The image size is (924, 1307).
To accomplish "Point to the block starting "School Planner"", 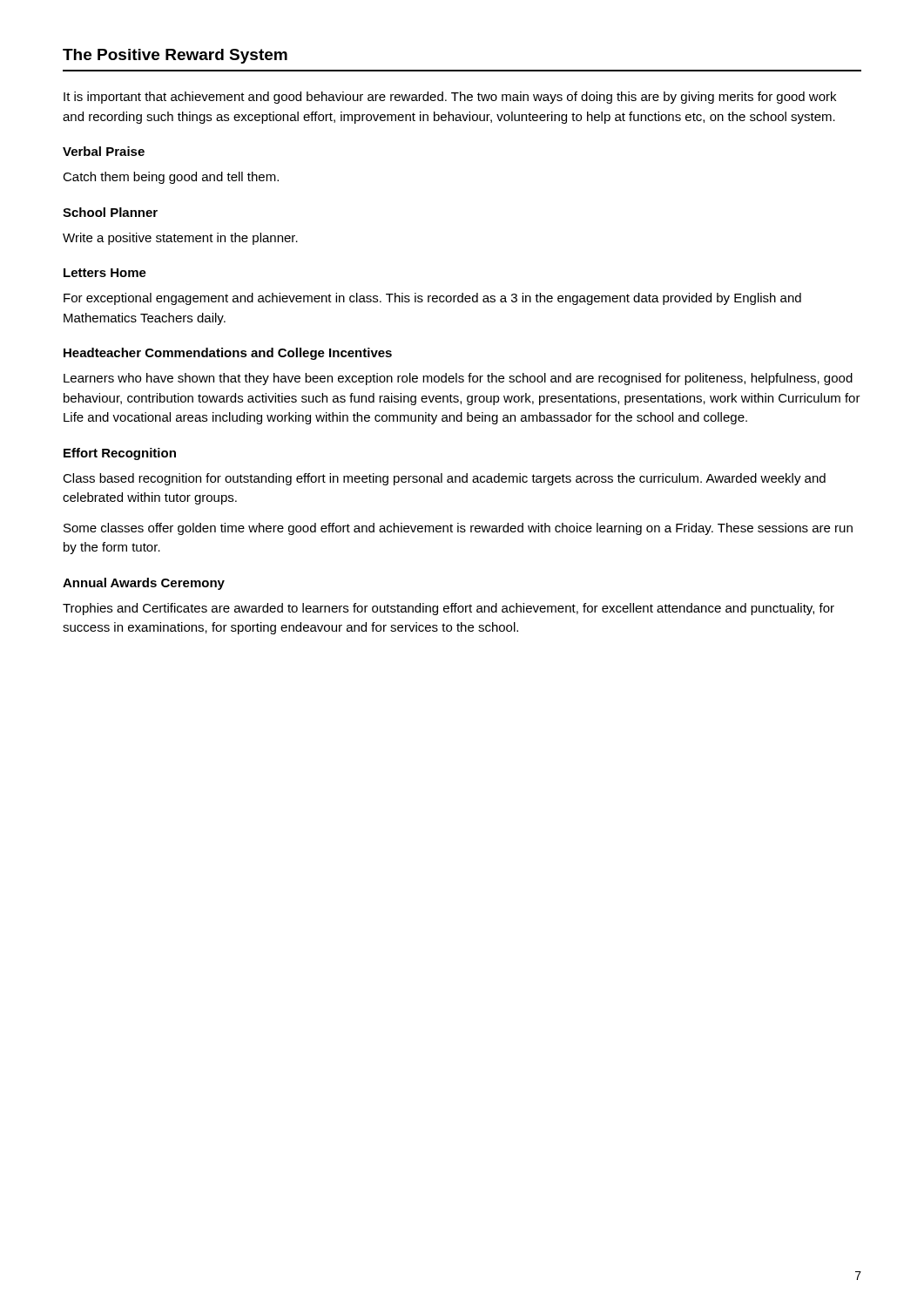I will 110,212.
